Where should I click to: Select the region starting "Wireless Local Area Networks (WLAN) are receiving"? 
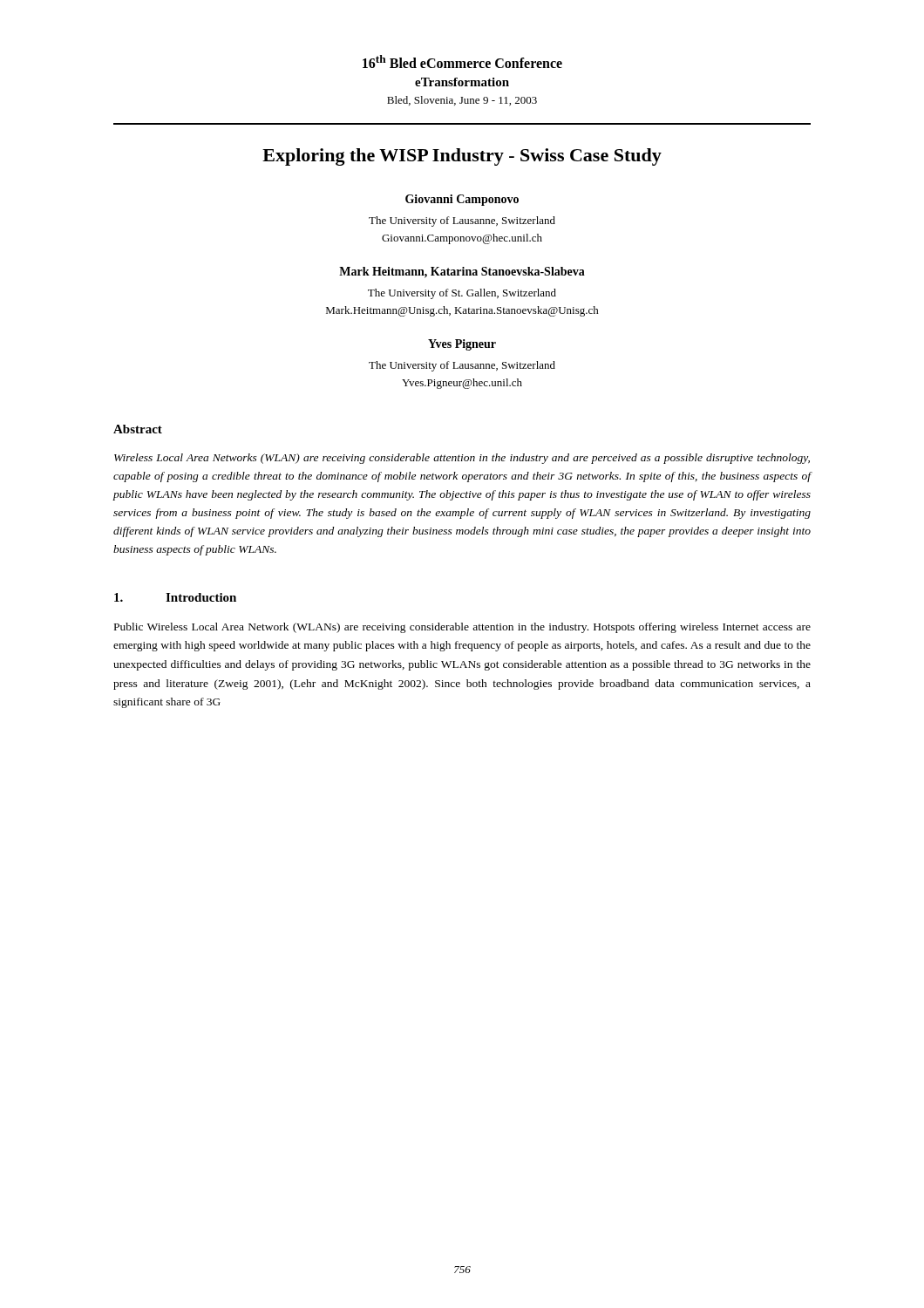coord(462,503)
